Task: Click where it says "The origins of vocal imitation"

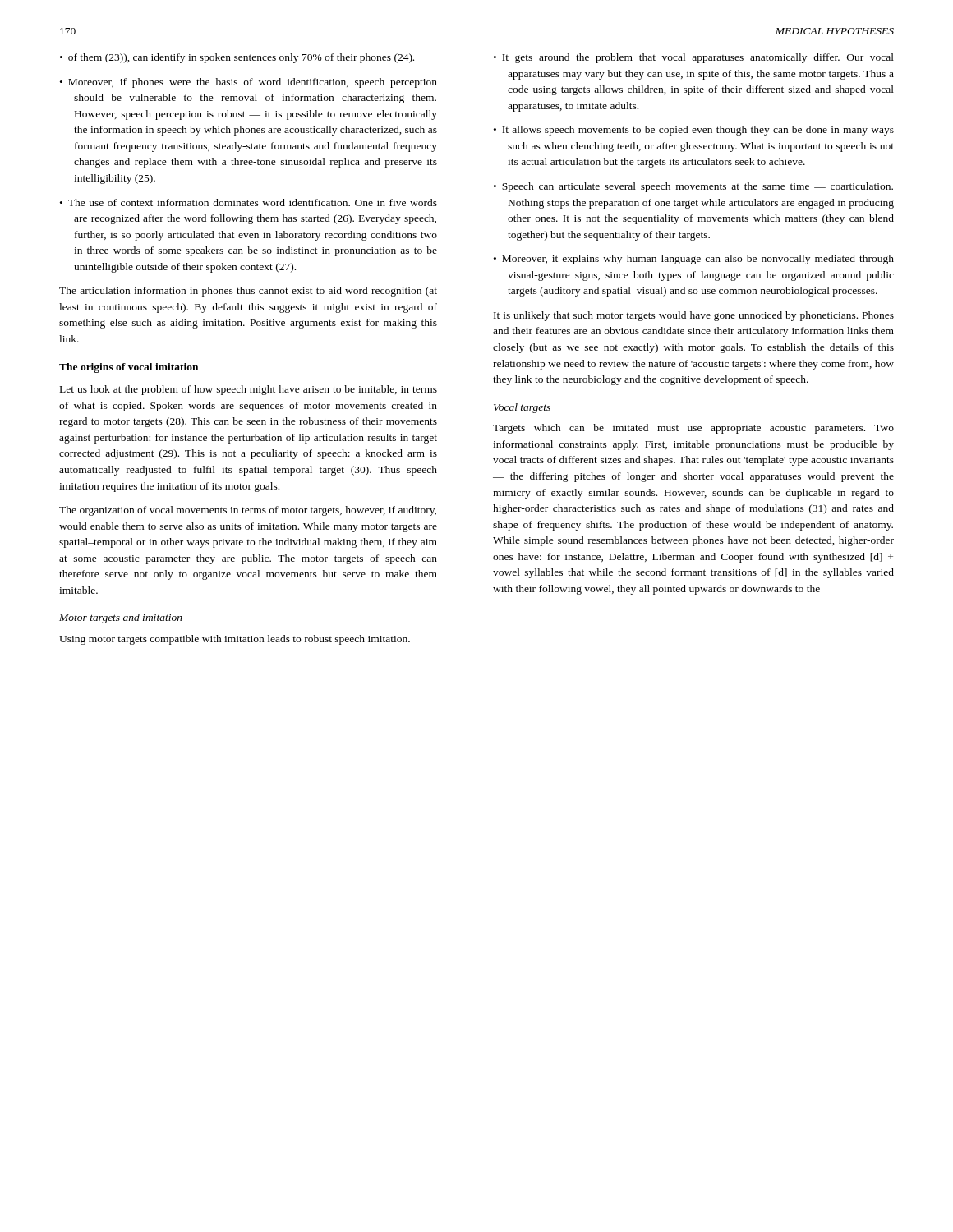Action: [129, 366]
